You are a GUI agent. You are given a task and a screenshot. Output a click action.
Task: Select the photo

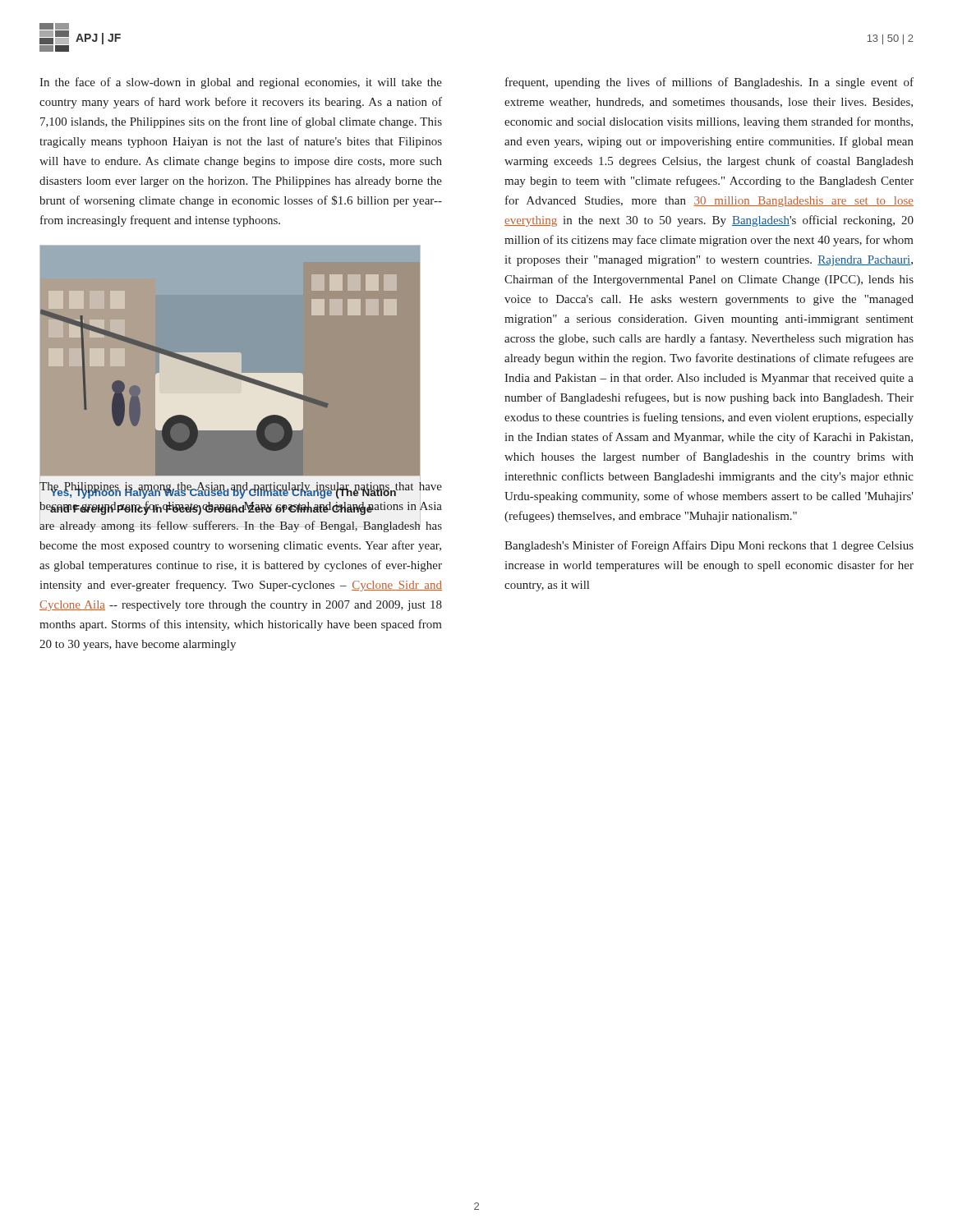coord(230,386)
